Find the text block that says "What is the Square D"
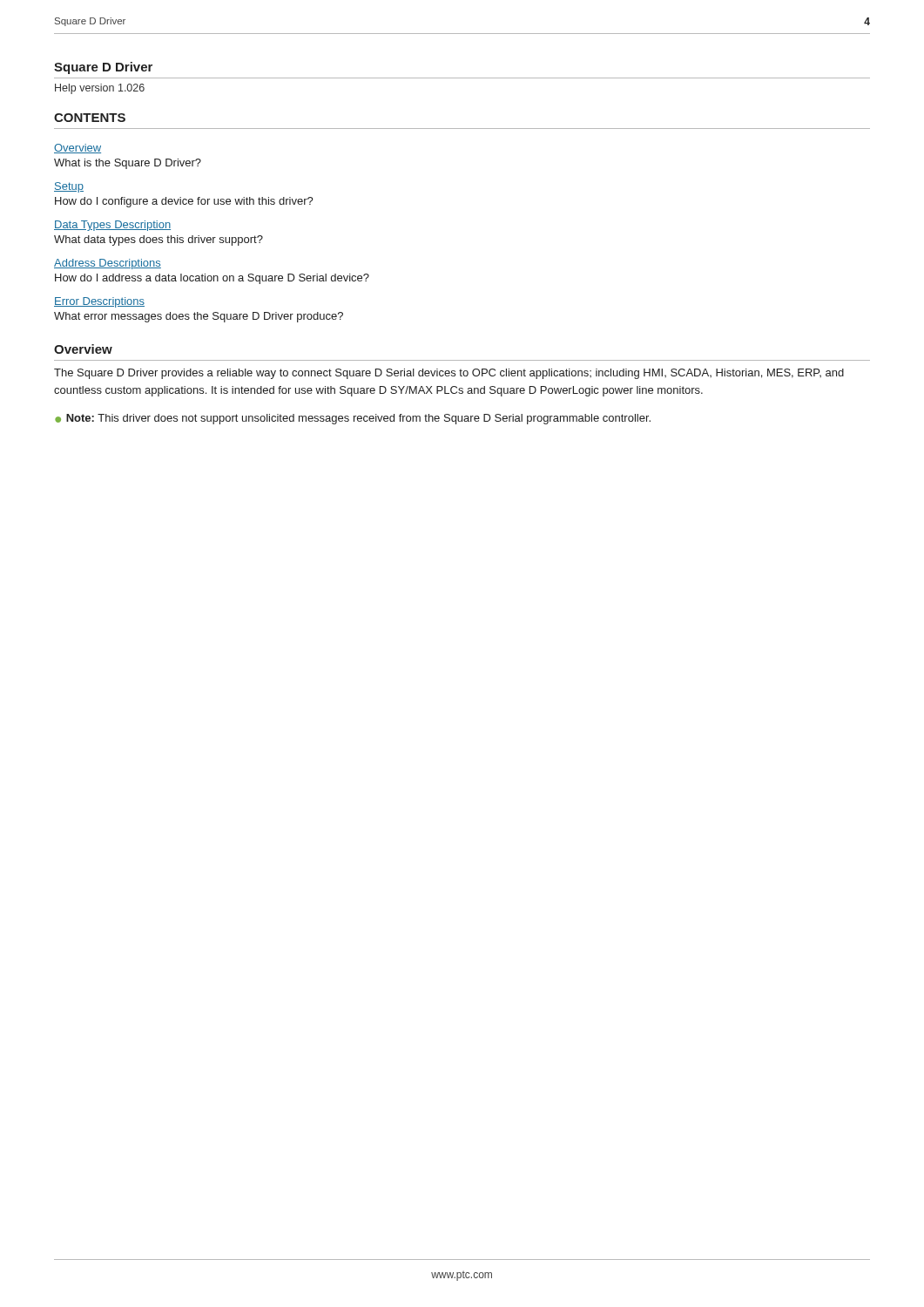The image size is (924, 1307). (x=128, y=162)
